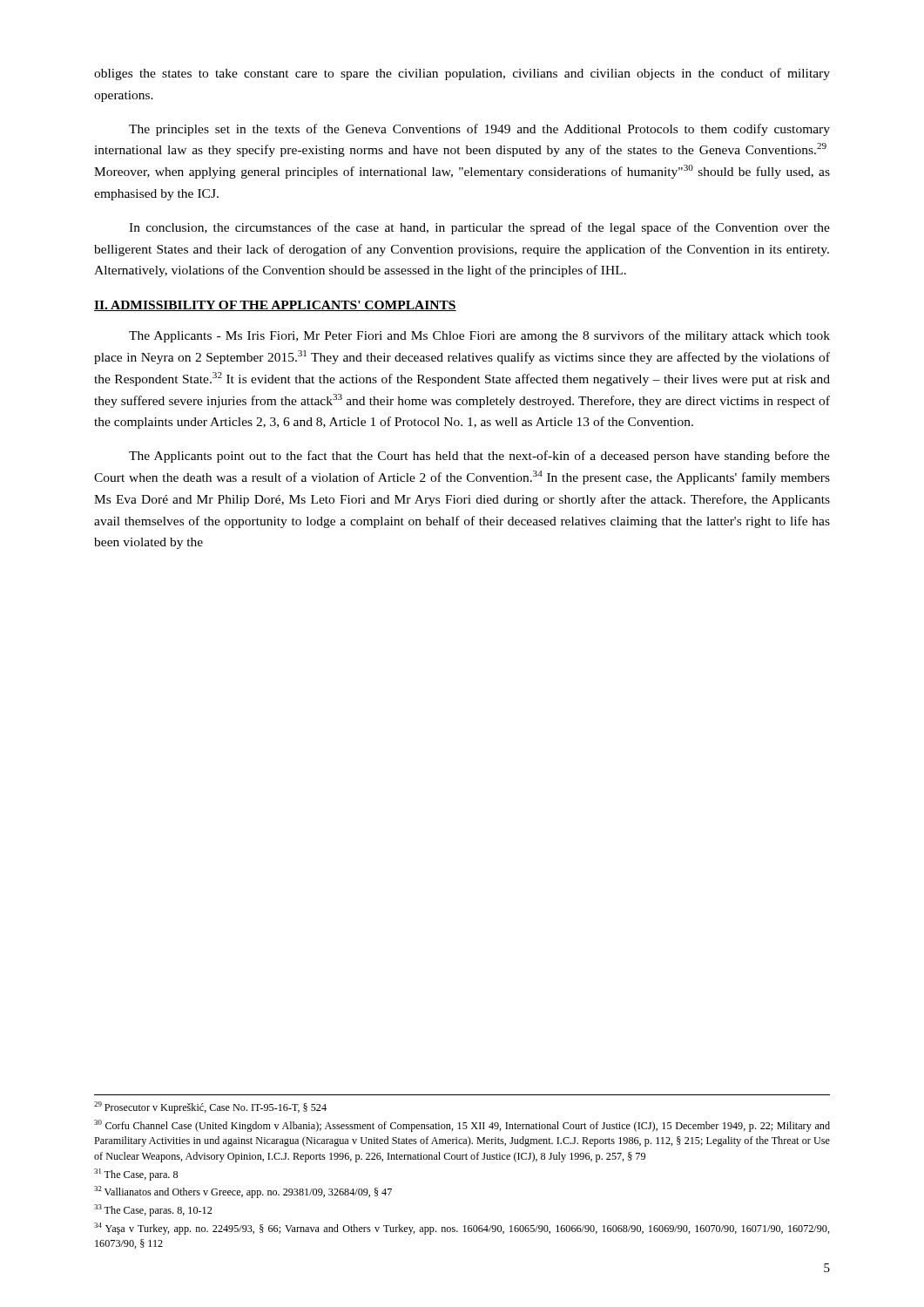Locate the footnote that reads "32 Vallianatos and Others v Greece, app. no."
The width and height of the screenshot is (924, 1307).
coord(243,1192)
